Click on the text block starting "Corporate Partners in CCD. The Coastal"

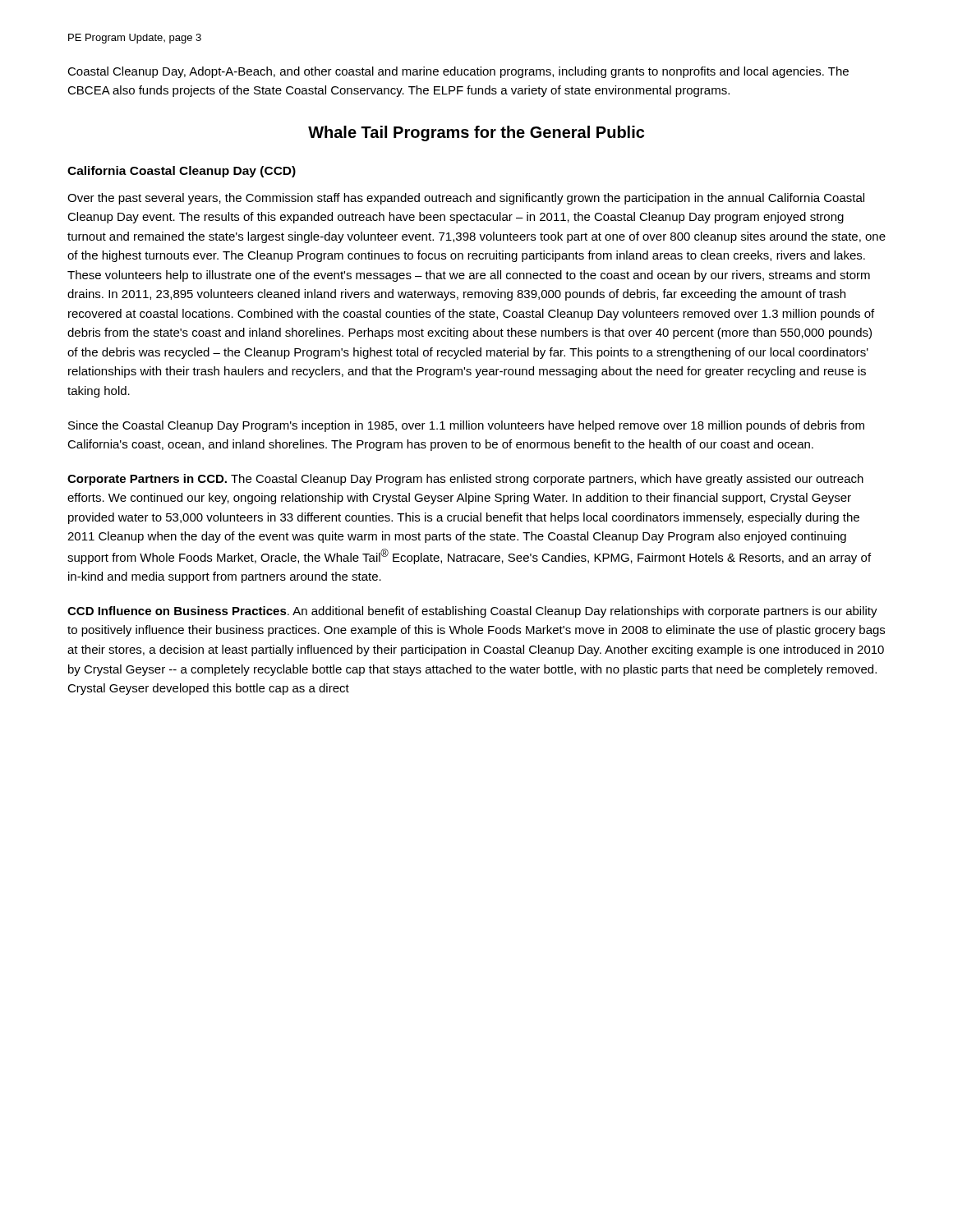click(469, 527)
